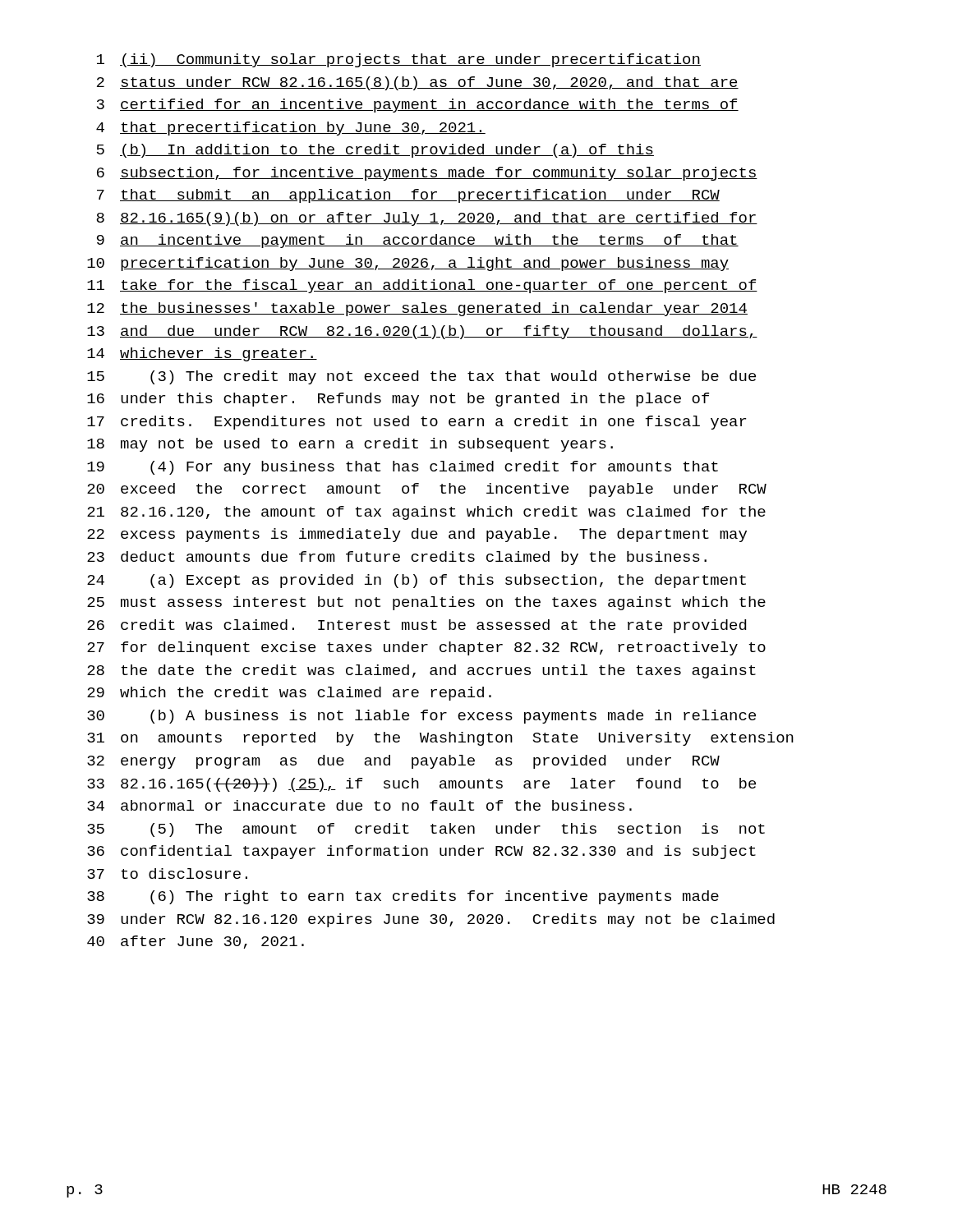This screenshot has height=1232, width=953.
Task: Click on the element starting "2 status under RCW 82.16.165(8)(b) as"
Action: (x=476, y=83)
